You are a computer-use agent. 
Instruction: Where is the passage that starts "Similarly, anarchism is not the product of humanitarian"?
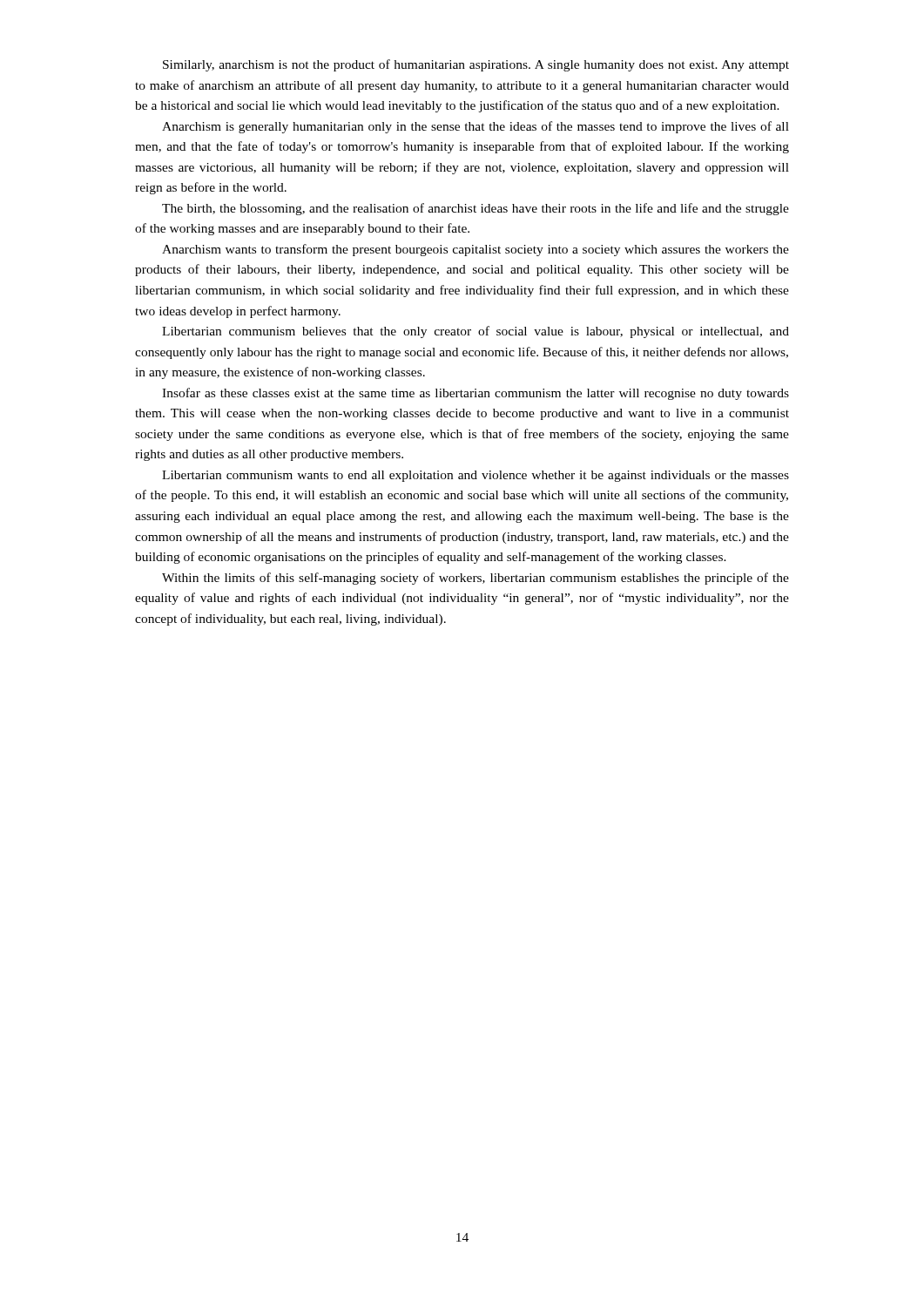click(x=462, y=85)
